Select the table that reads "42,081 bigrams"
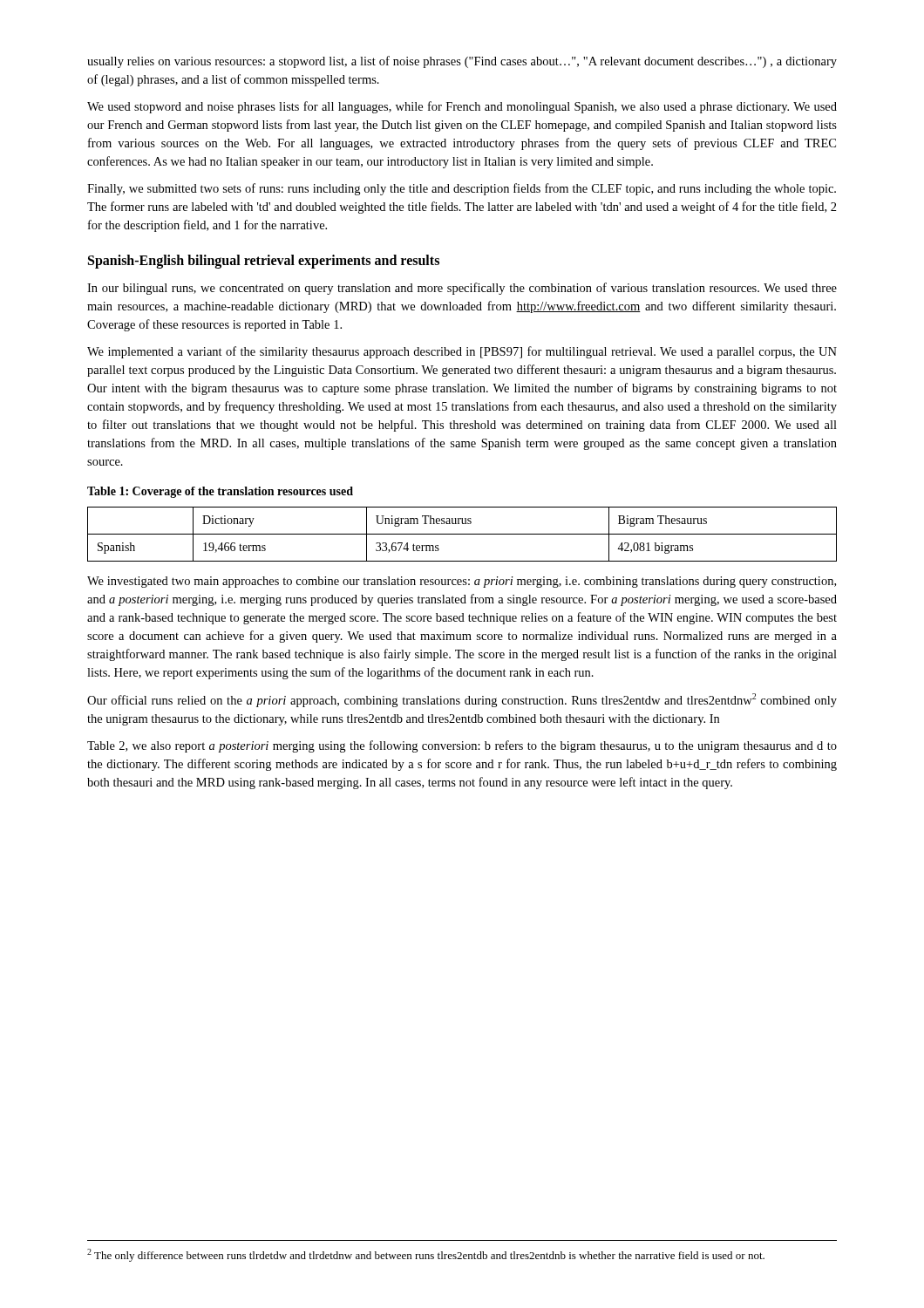 (462, 534)
